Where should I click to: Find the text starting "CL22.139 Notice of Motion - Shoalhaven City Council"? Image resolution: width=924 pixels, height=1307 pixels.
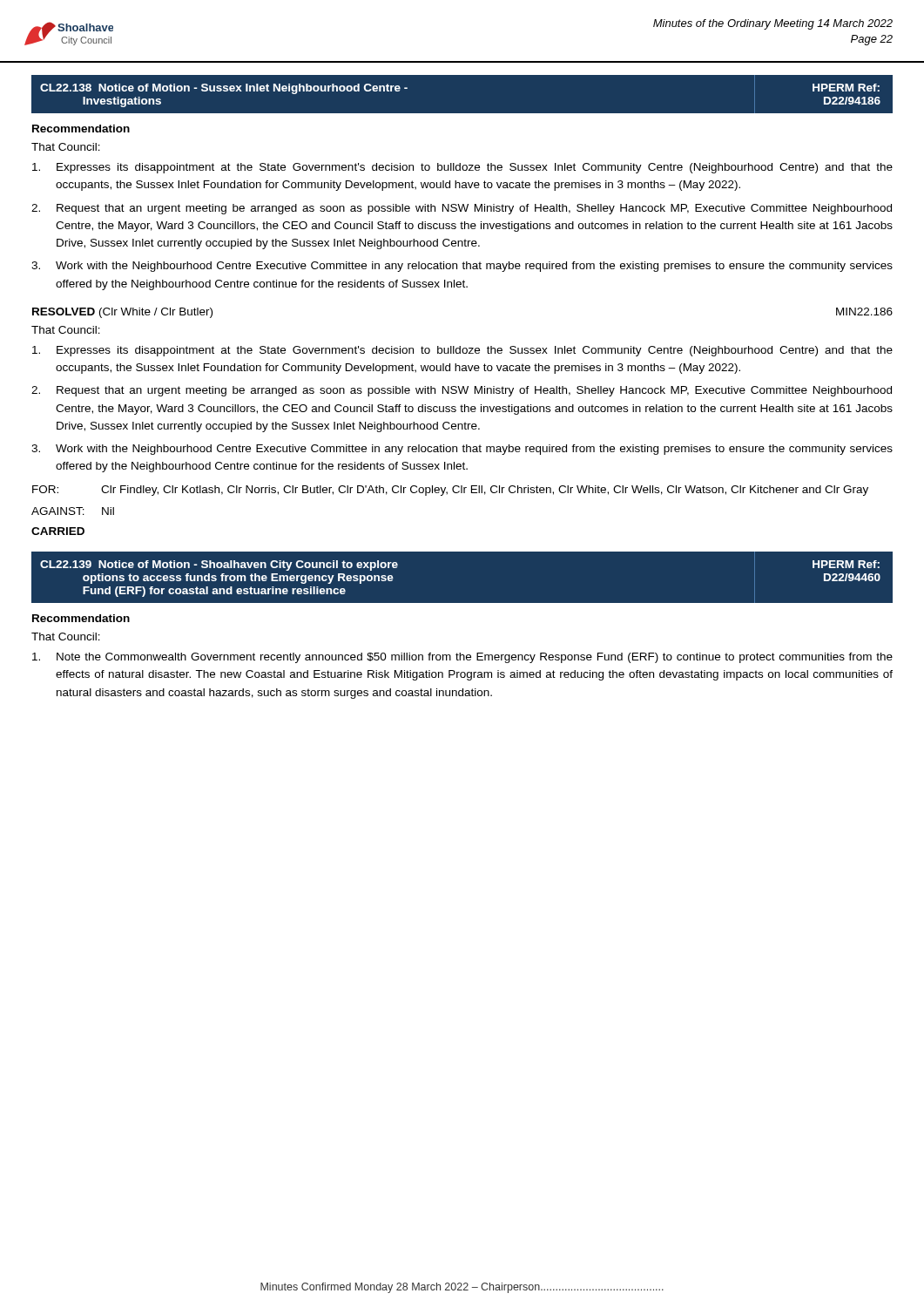point(462,577)
